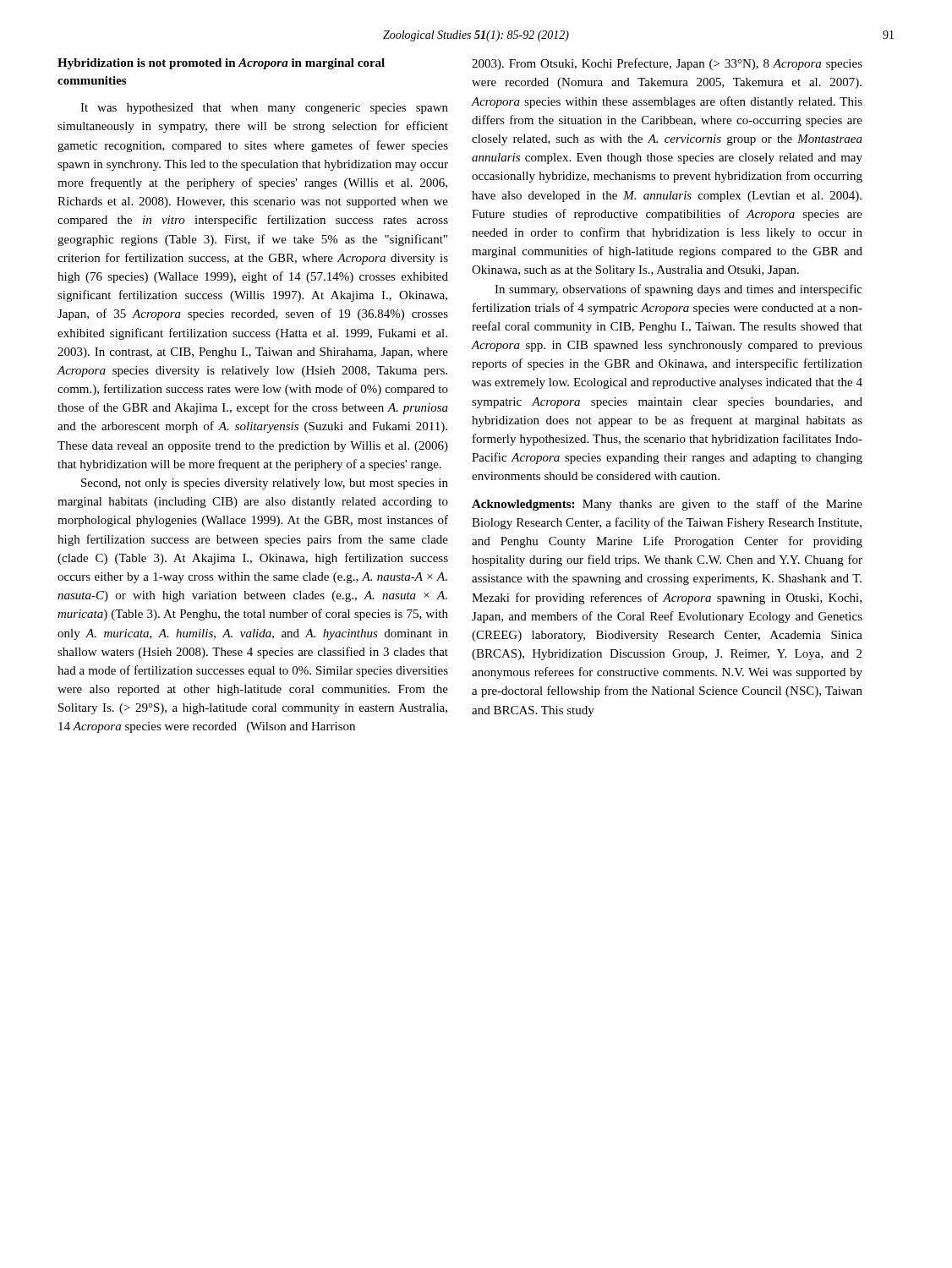The image size is (952, 1268).
Task: Navigate to the passage starting "Acknowledgments: Many thanks are given to the"
Action: click(x=667, y=607)
